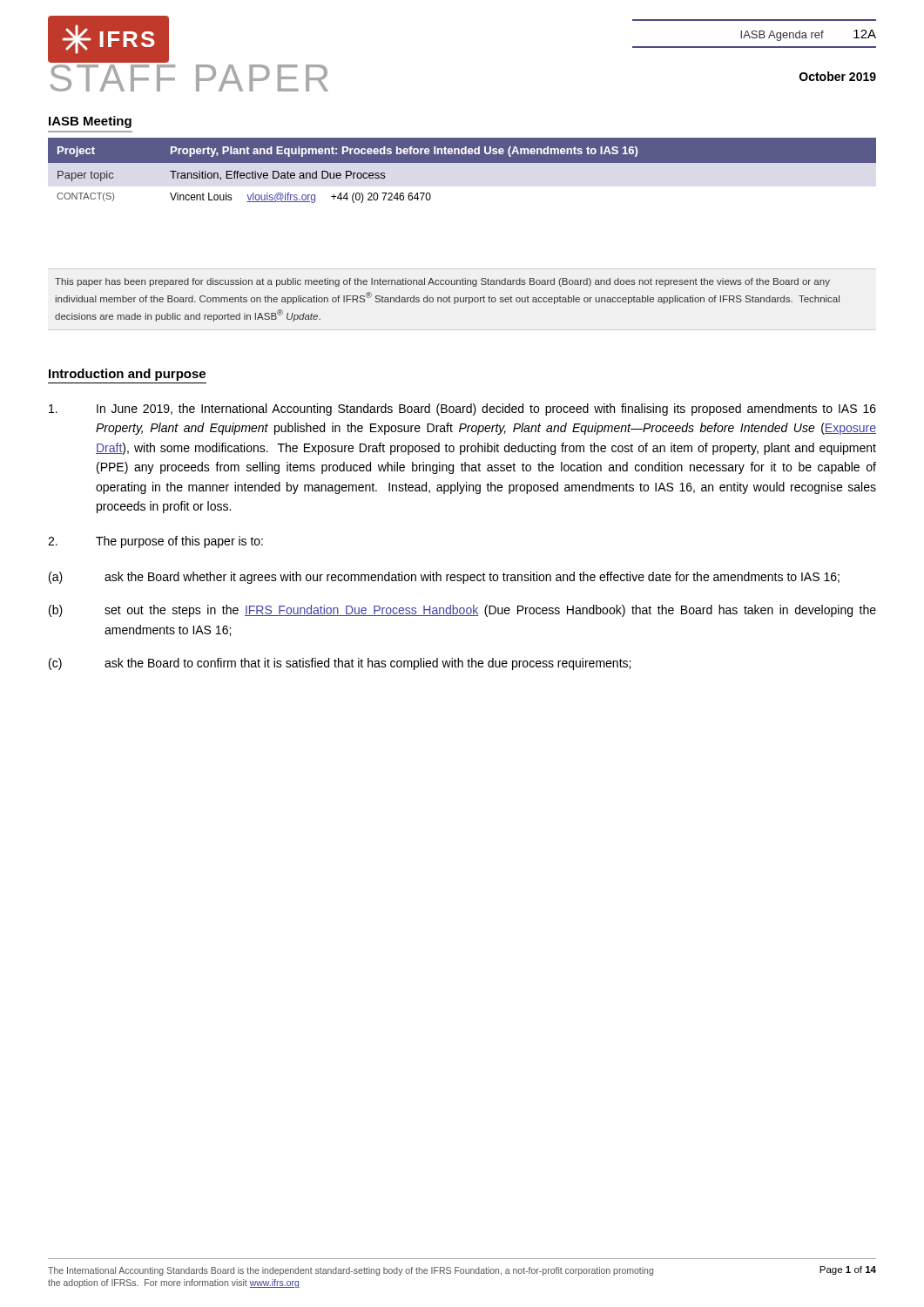This screenshot has width=924, height=1307.
Task: Locate the list item that reads "2. The purpose"
Action: point(155,542)
